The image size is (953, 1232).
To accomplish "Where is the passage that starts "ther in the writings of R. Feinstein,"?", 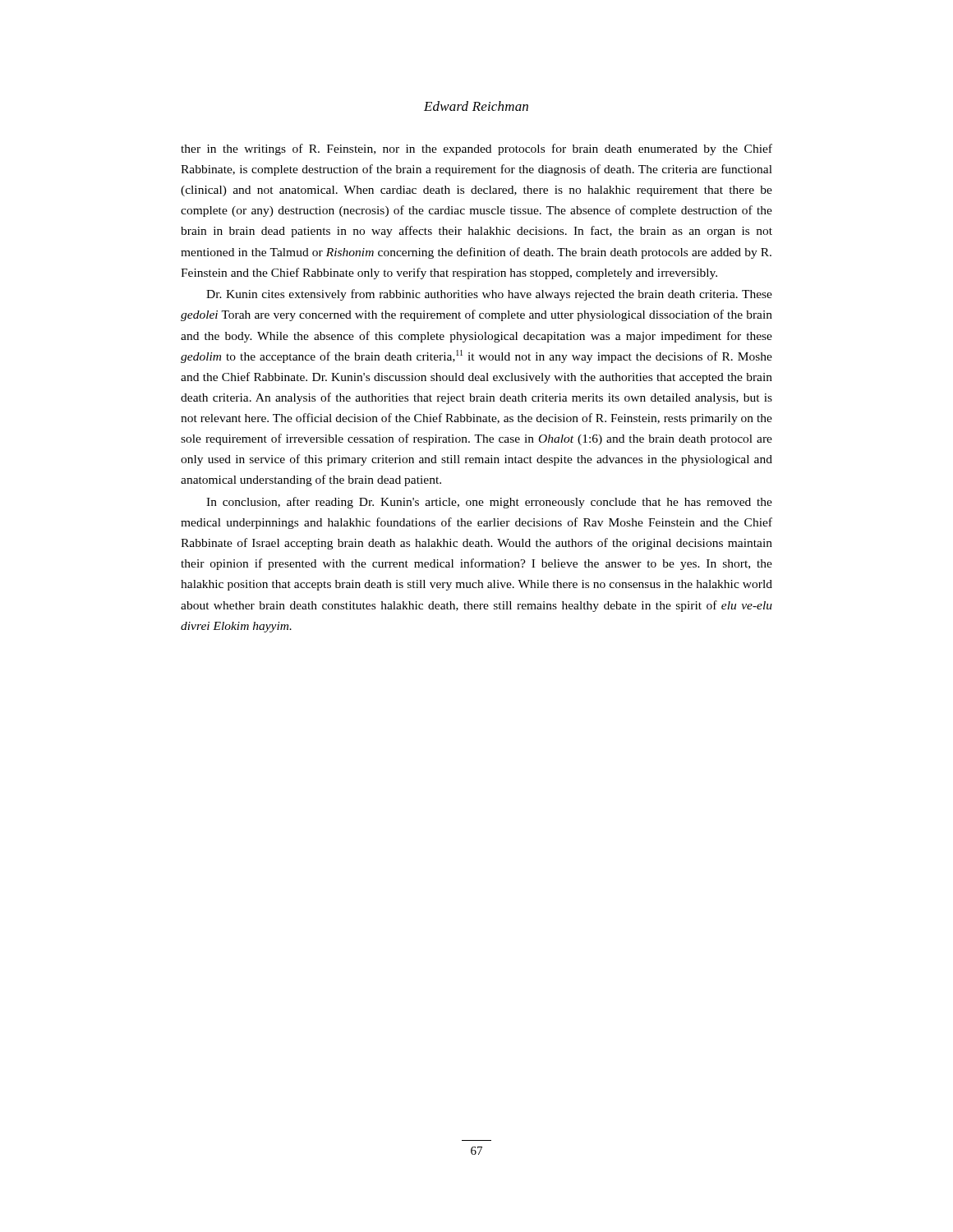I will 476,387.
